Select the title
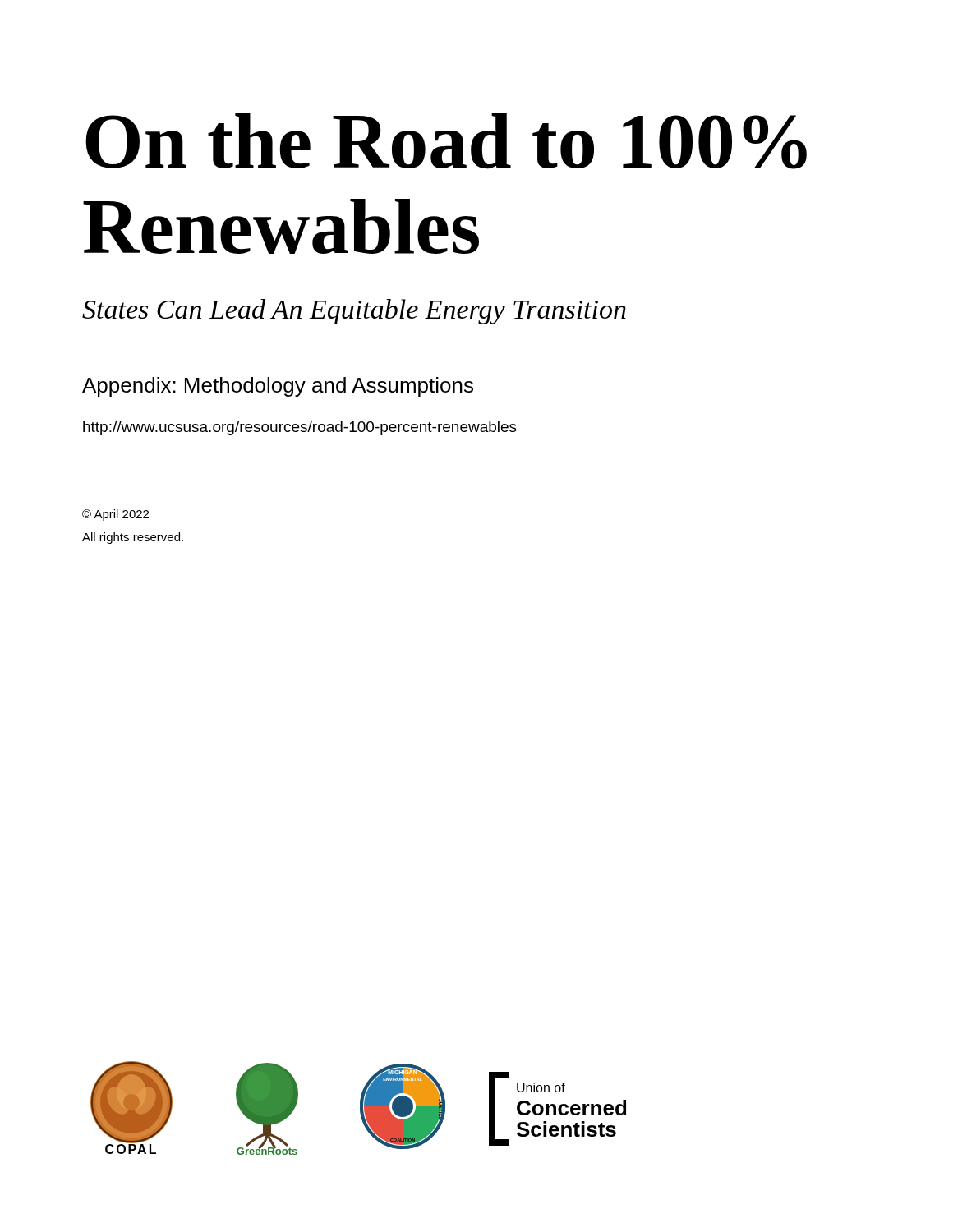This screenshot has width=953, height=1232. tap(476, 184)
